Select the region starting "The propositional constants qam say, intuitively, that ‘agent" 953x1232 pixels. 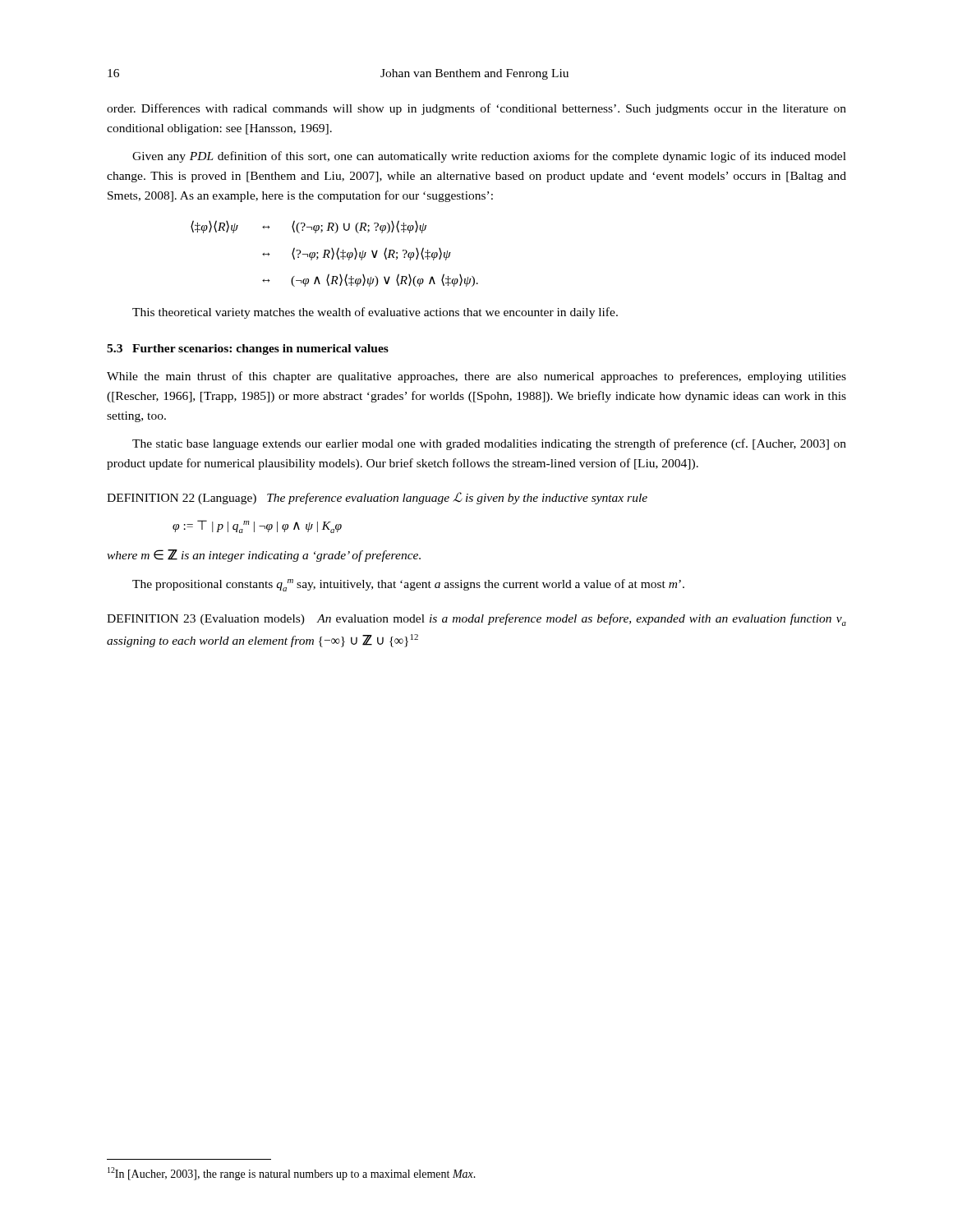476,584
